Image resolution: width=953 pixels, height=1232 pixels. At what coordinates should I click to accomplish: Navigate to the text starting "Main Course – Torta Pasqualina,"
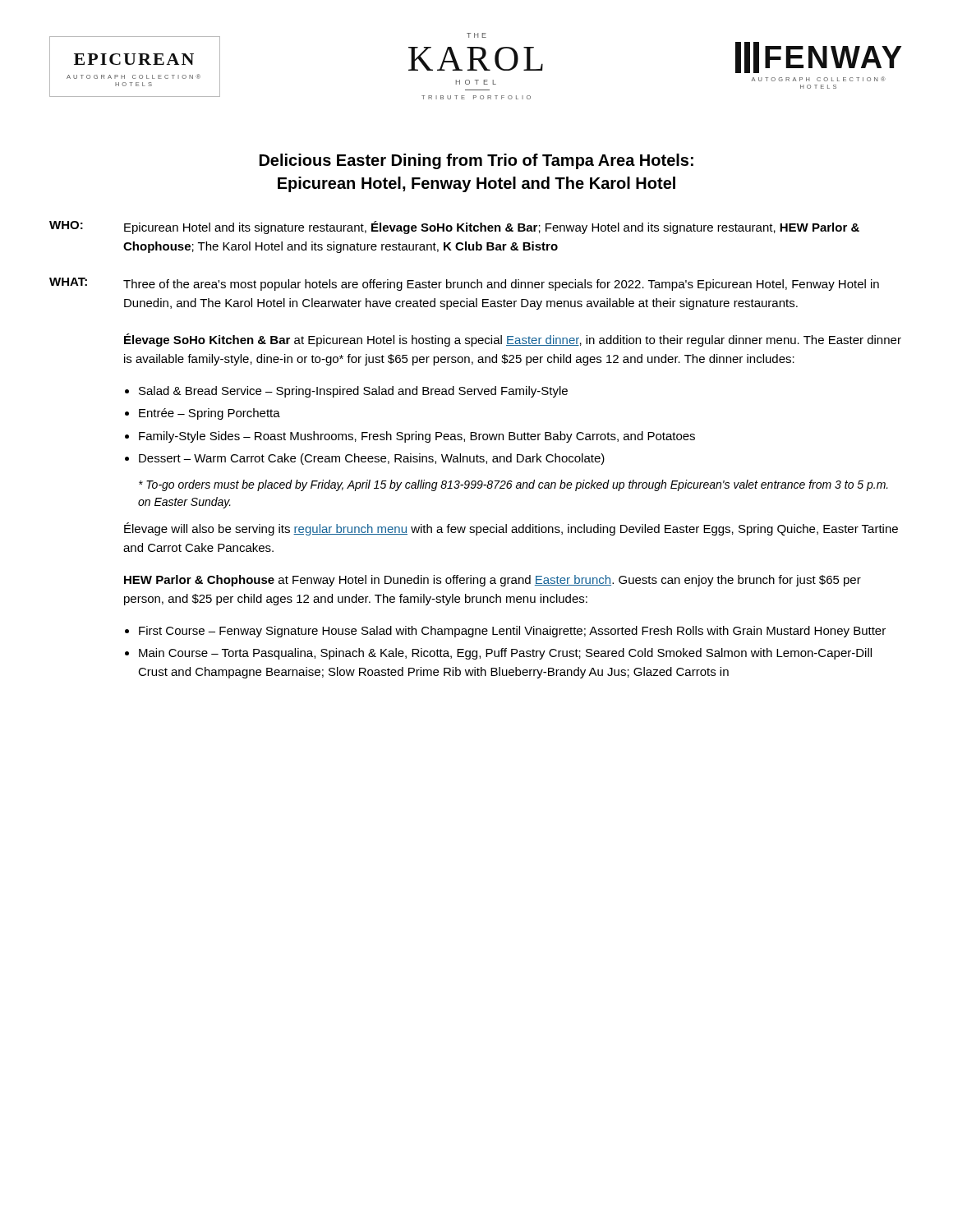click(505, 662)
